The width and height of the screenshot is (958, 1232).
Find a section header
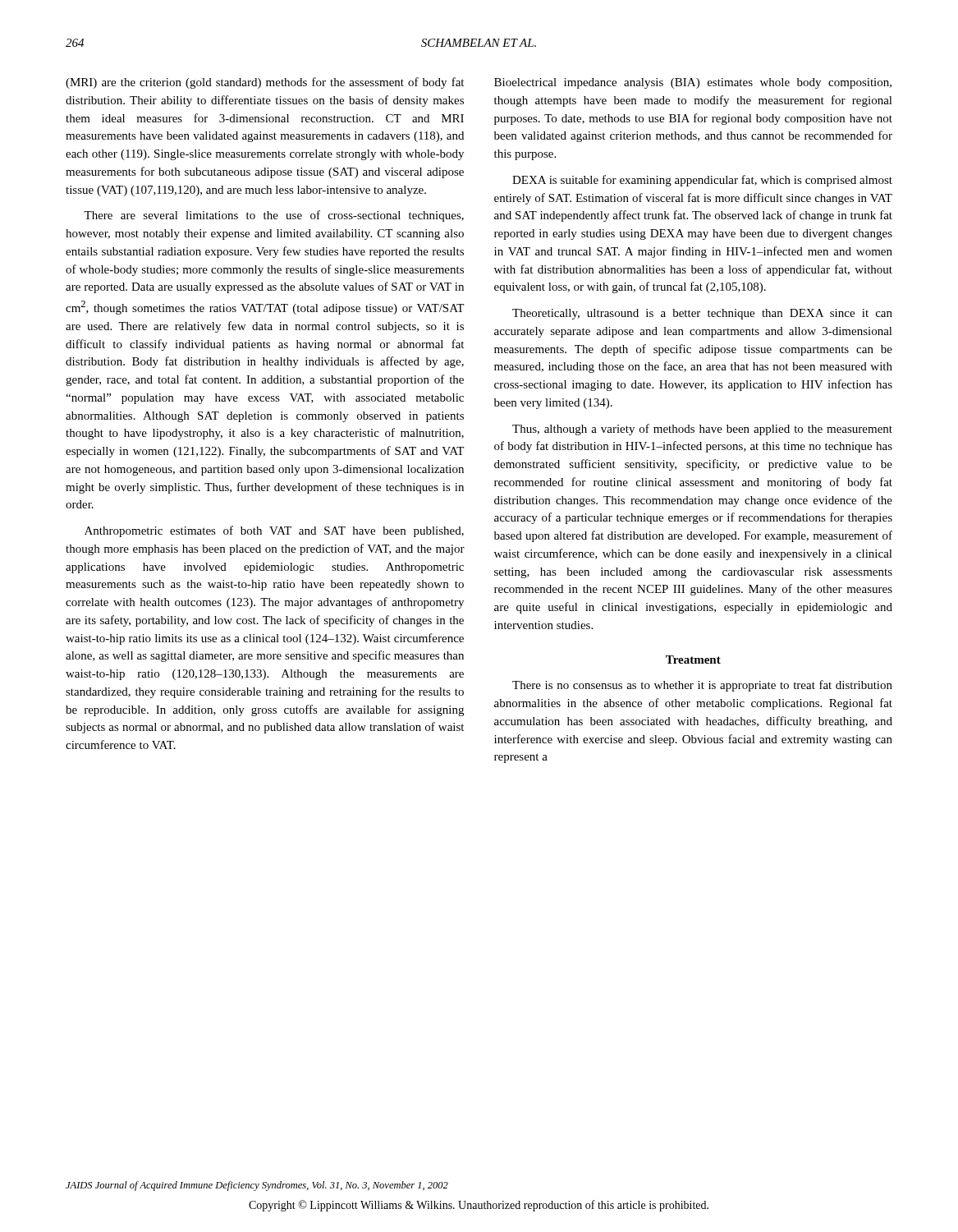(x=693, y=660)
